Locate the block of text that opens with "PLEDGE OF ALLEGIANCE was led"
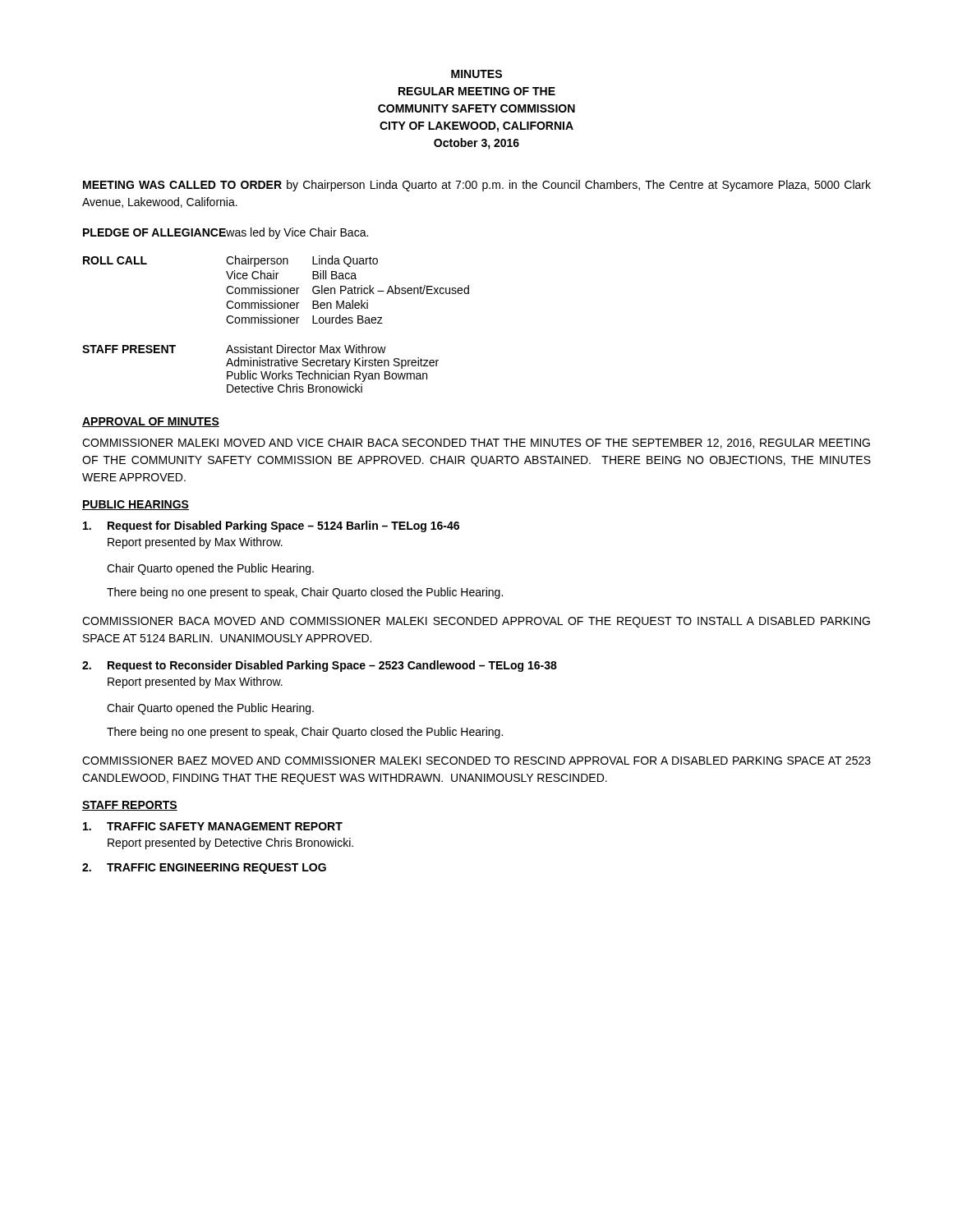 [x=226, y=233]
